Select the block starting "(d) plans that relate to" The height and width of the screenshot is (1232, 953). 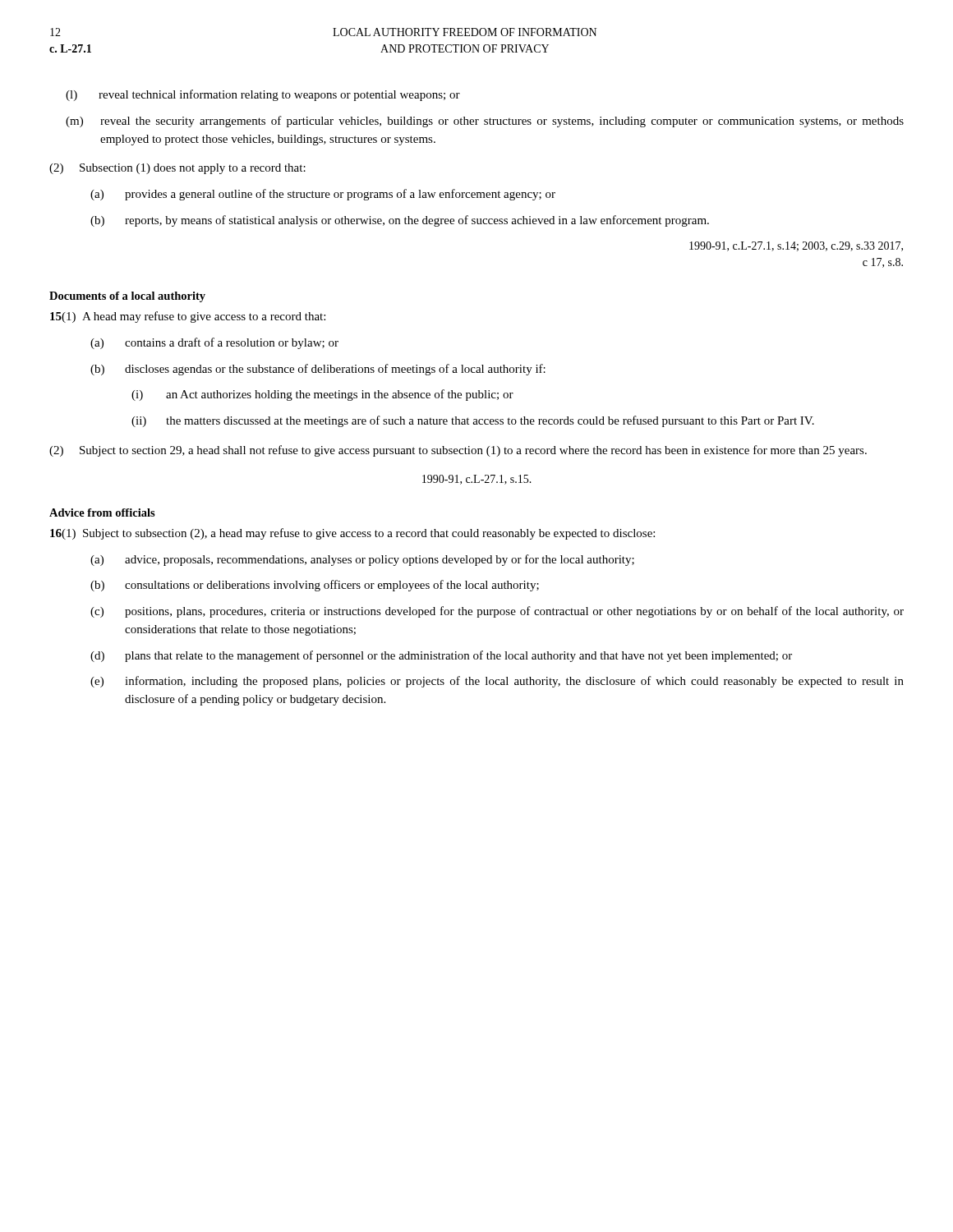coord(441,656)
